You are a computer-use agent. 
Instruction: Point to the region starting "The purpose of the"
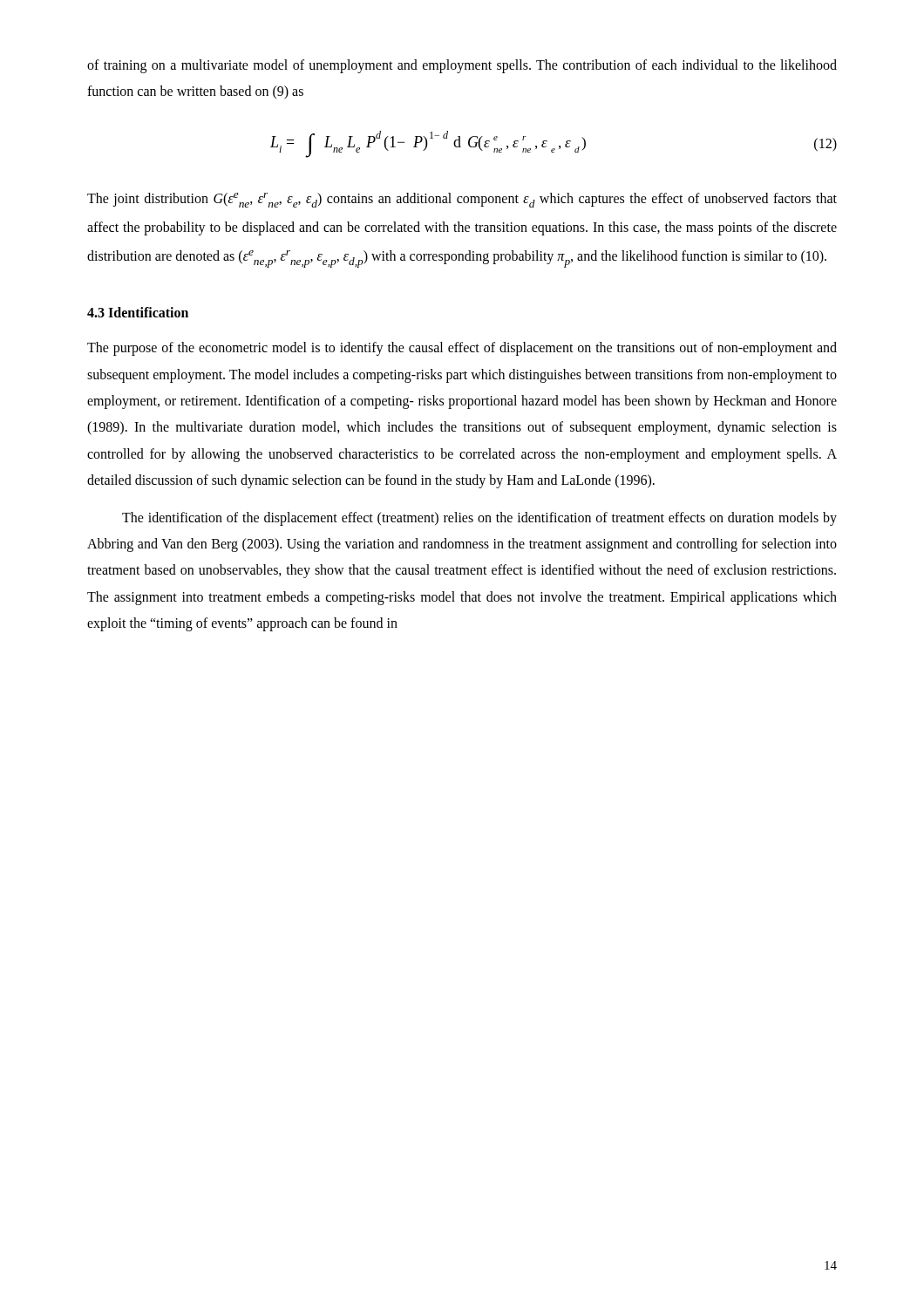(462, 415)
